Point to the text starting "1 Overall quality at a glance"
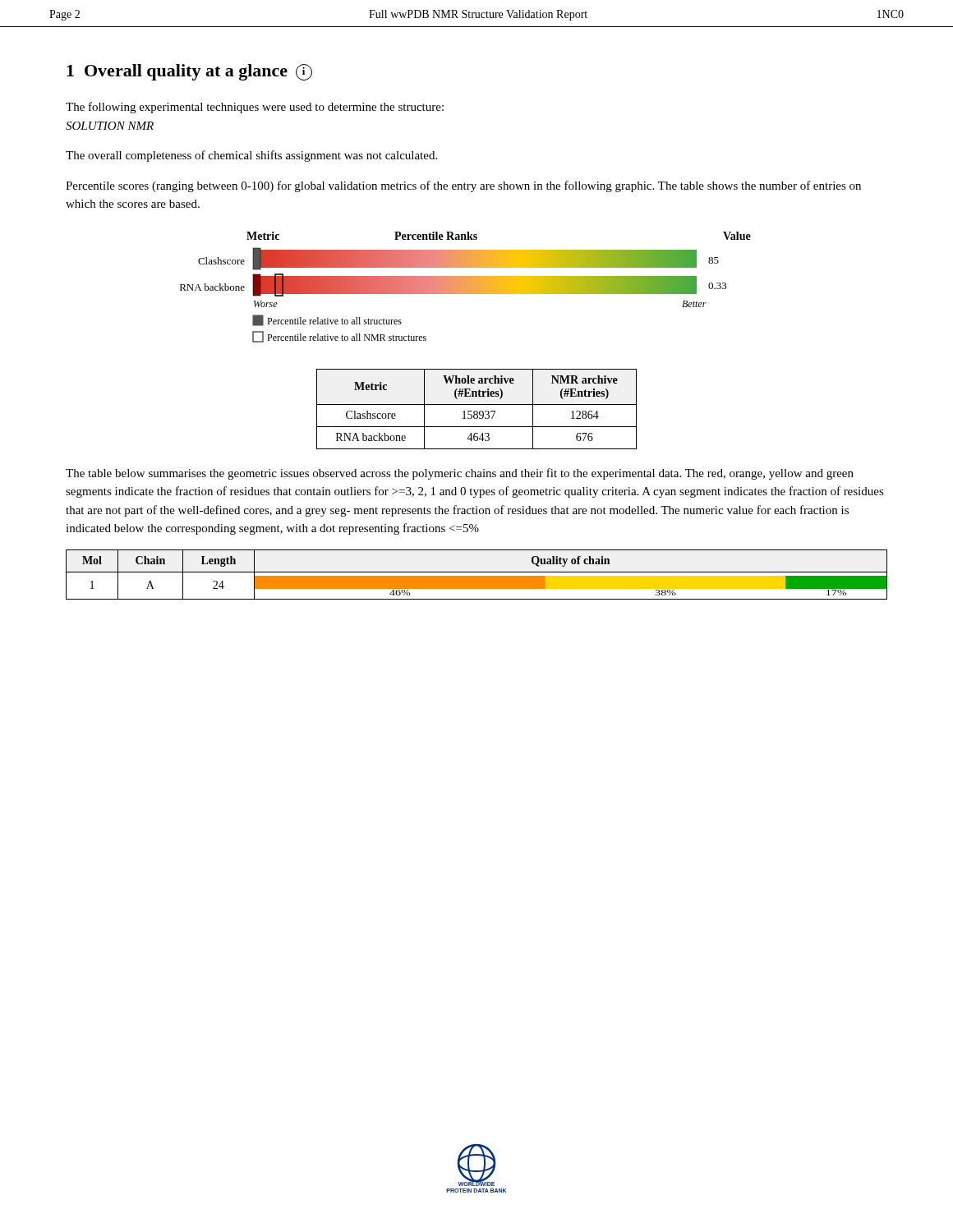The height and width of the screenshot is (1232, 953). click(189, 72)
